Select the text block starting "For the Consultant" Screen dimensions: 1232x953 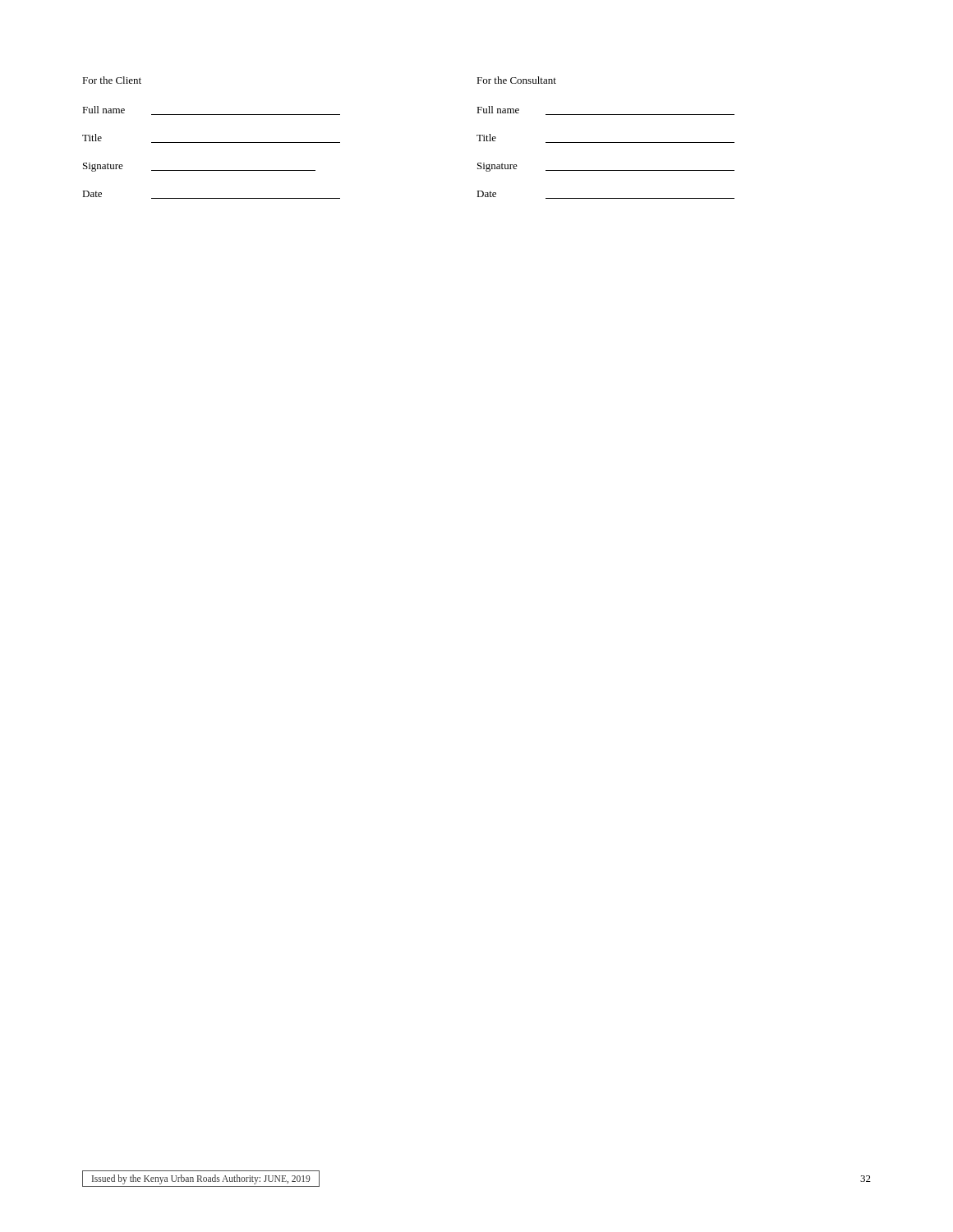(516, 80)
